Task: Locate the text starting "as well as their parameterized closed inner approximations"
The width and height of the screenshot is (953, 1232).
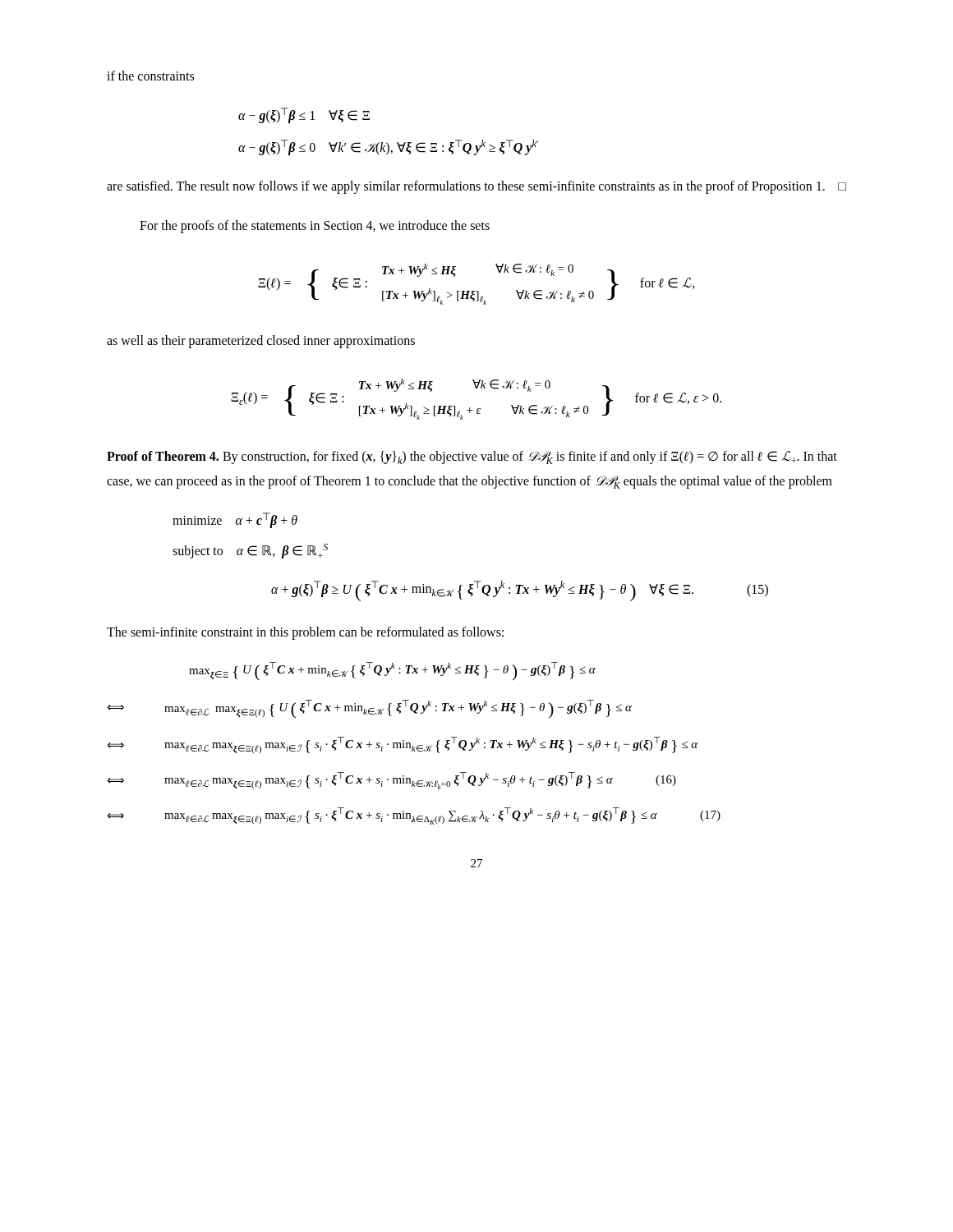Action: point(261,341)
